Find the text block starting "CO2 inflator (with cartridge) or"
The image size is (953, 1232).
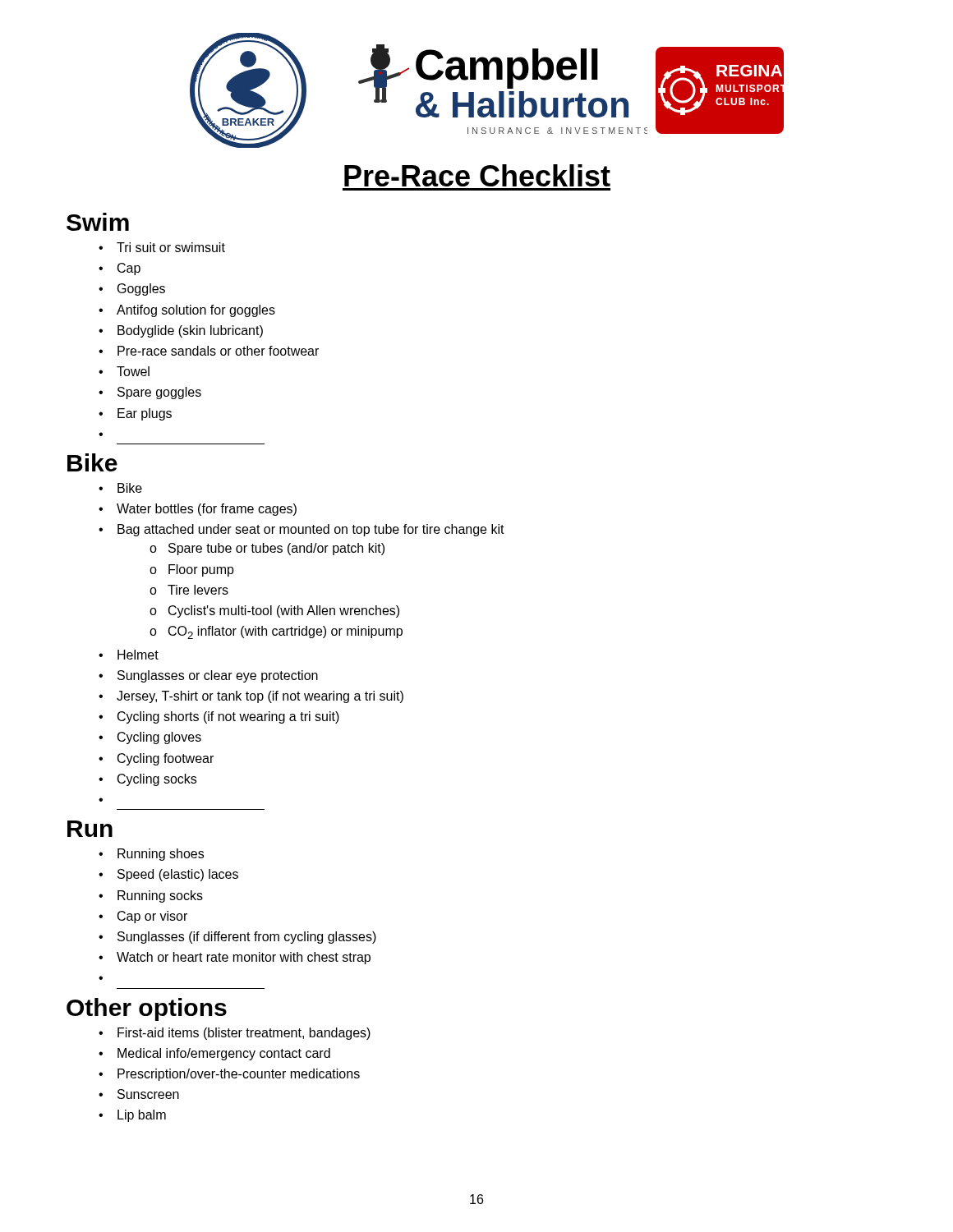coord(276,632)
